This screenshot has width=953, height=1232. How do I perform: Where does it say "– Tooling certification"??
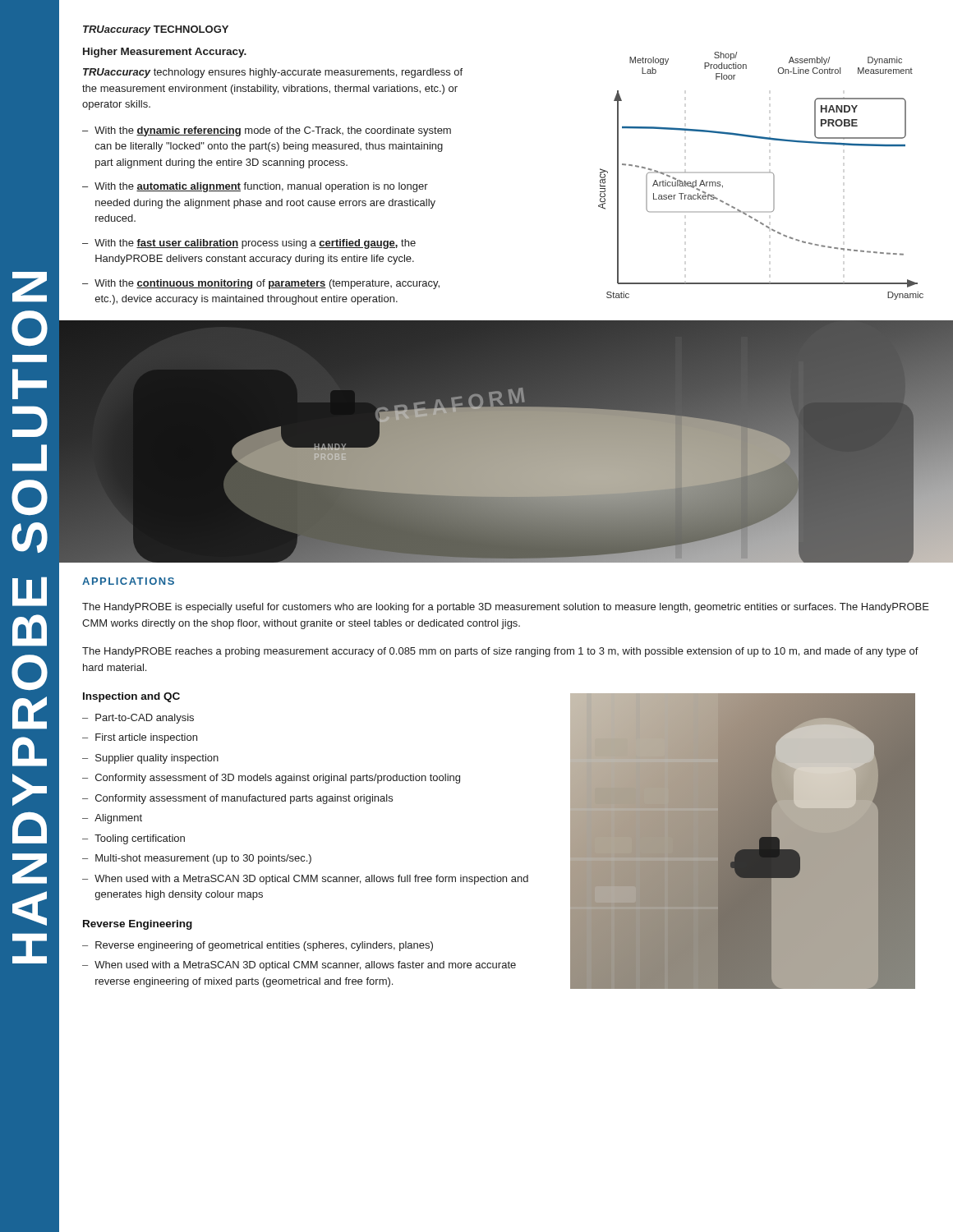pos(134,838)
